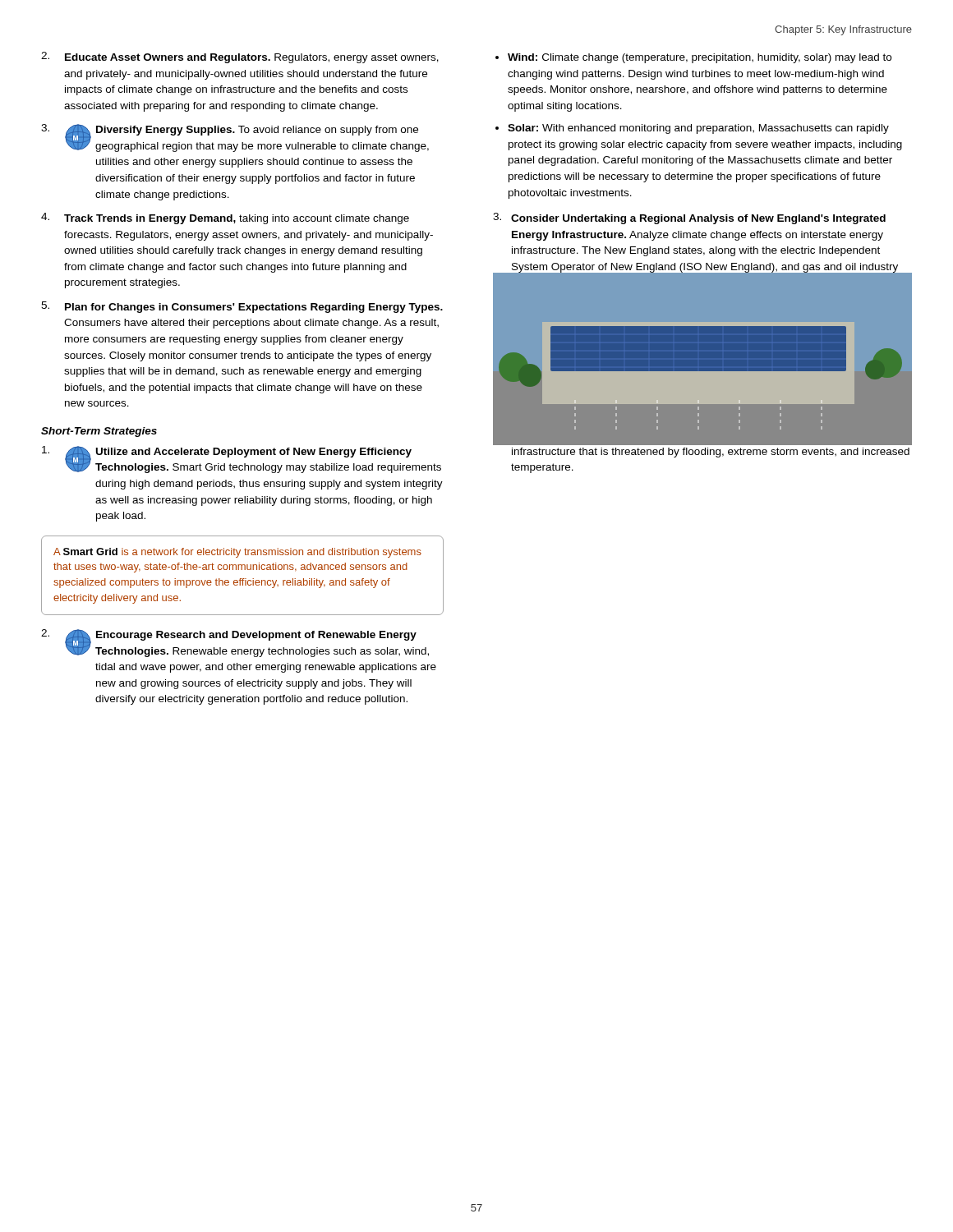The height and width of the screenshot is (1232, 953).
Task: Click on the region starting "2. M Encourage Research"
Action: point(242,667)
